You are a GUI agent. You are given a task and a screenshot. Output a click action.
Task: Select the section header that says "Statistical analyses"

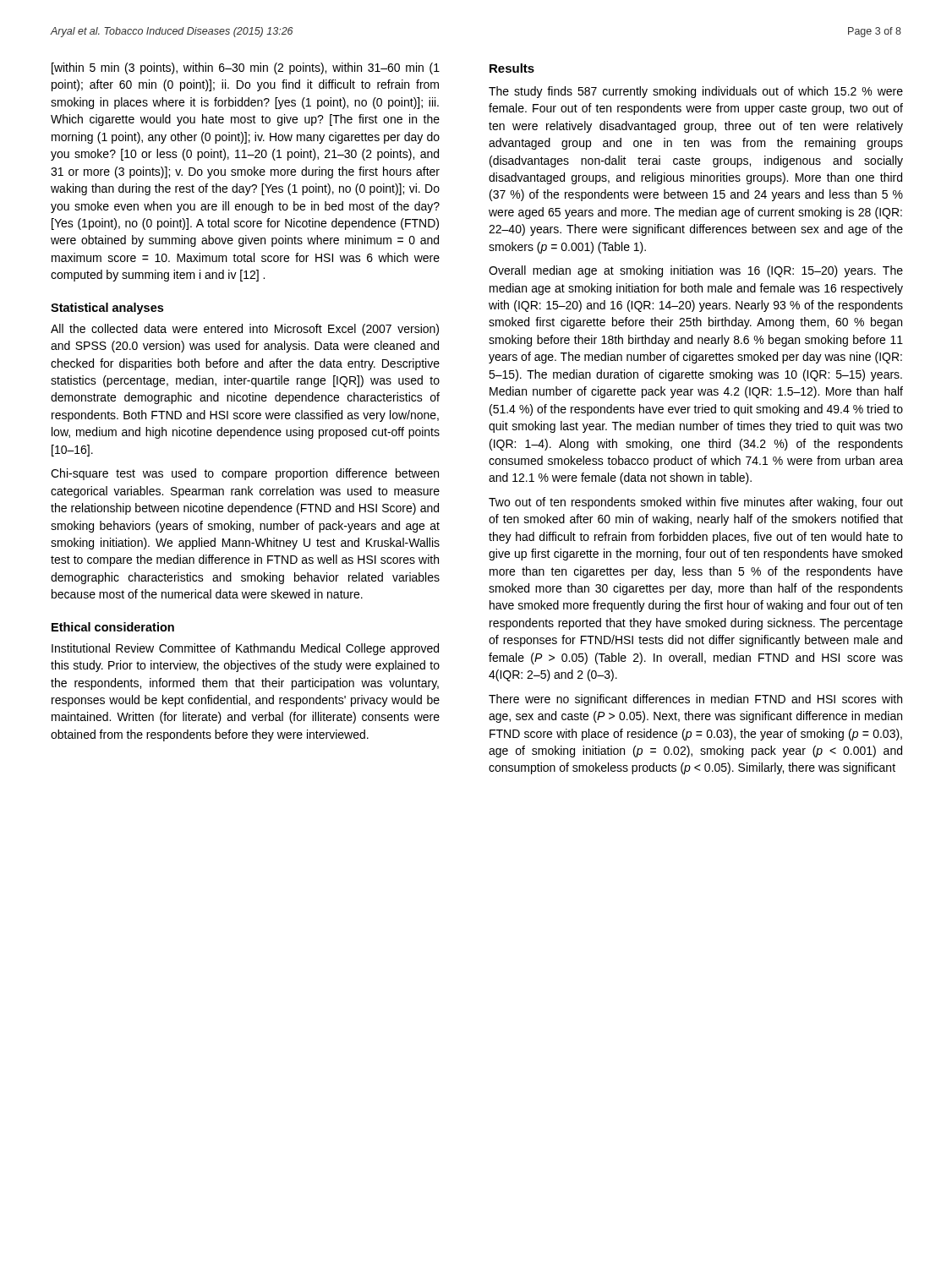[x=107, y=307]
